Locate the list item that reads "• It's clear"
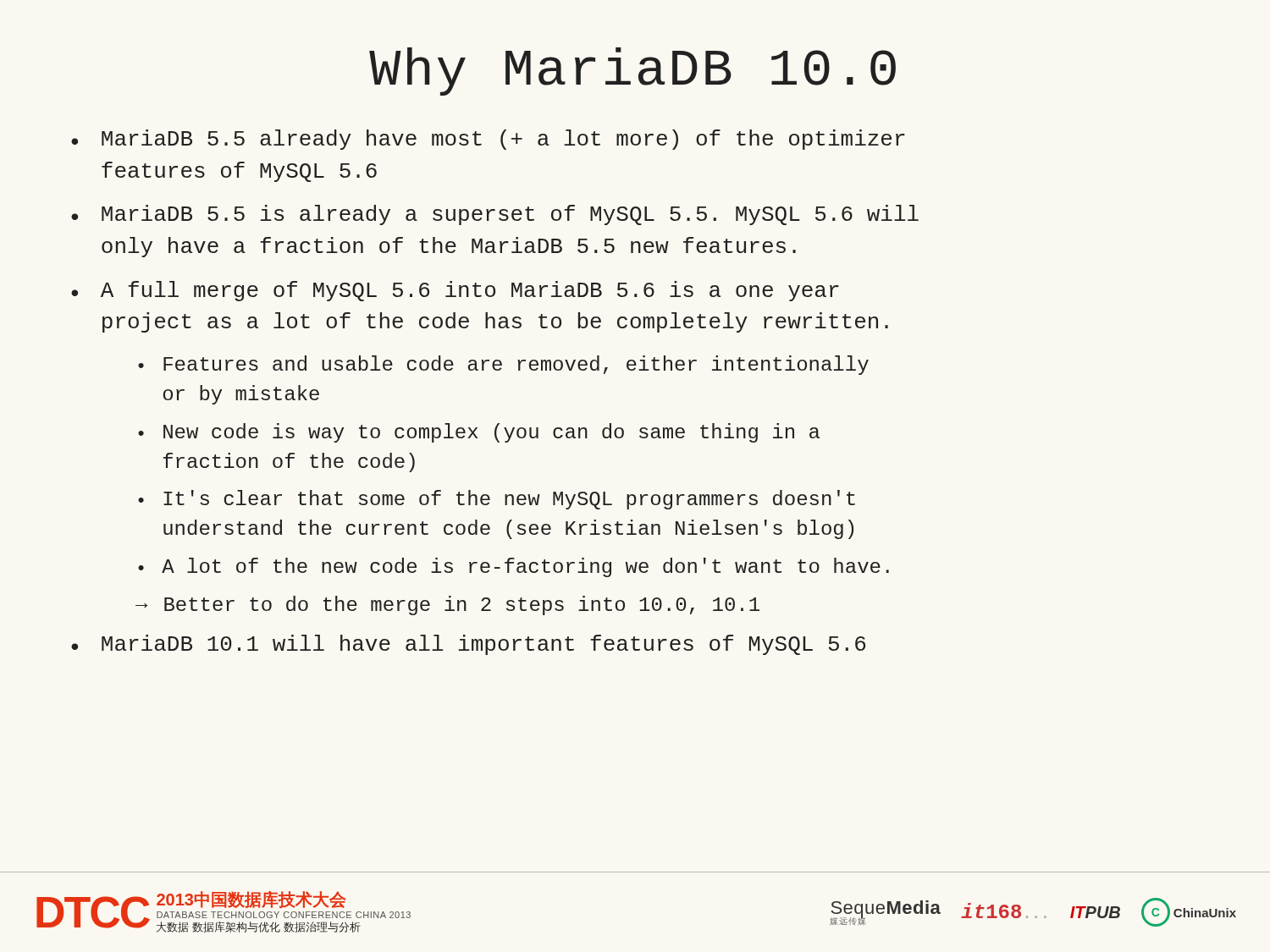Image resolution: width=1270 pixels, height=952 pixels. coord(669,515)
